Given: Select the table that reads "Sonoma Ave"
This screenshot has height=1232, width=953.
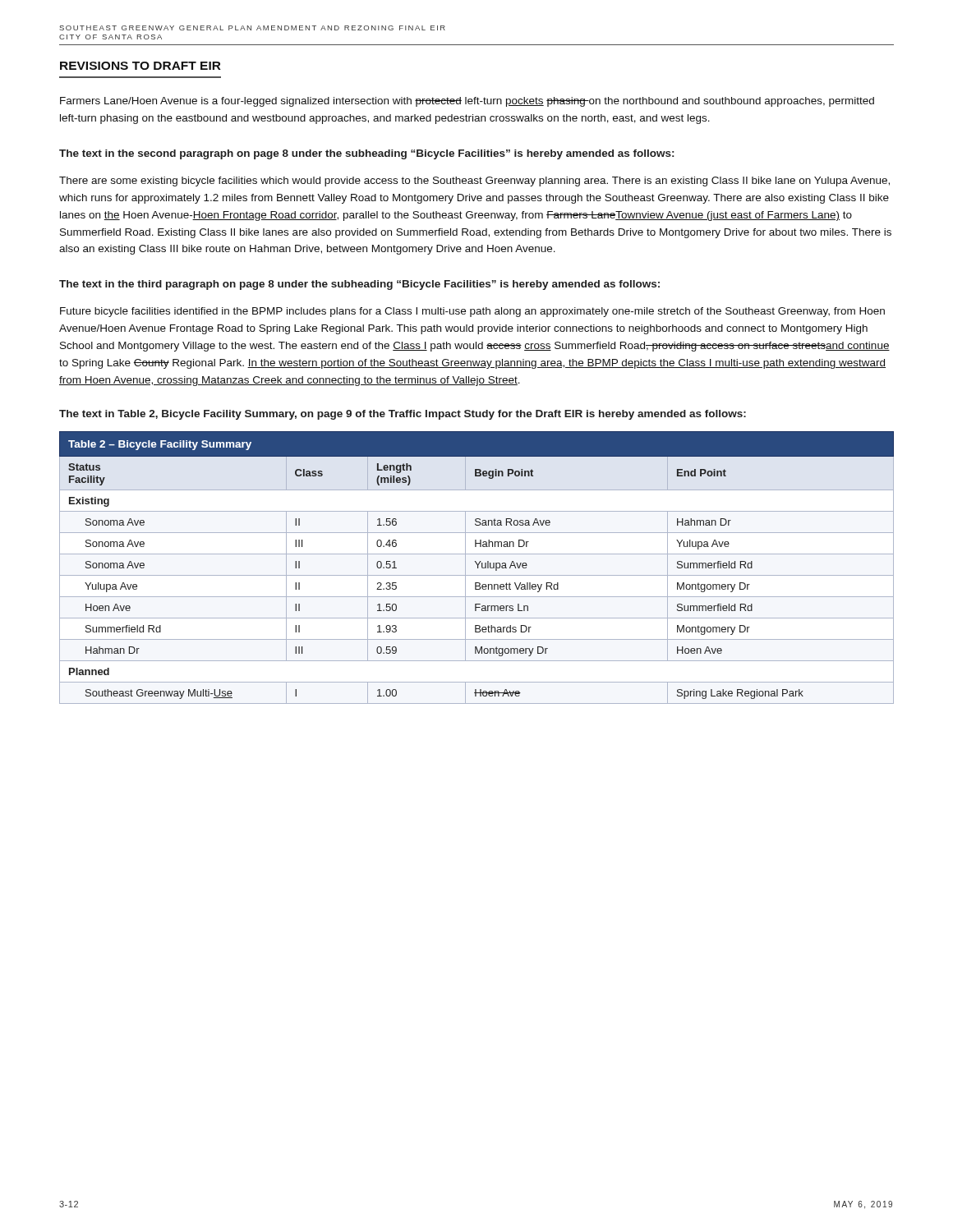Looking at the screenshot, I should coord(476,567).
